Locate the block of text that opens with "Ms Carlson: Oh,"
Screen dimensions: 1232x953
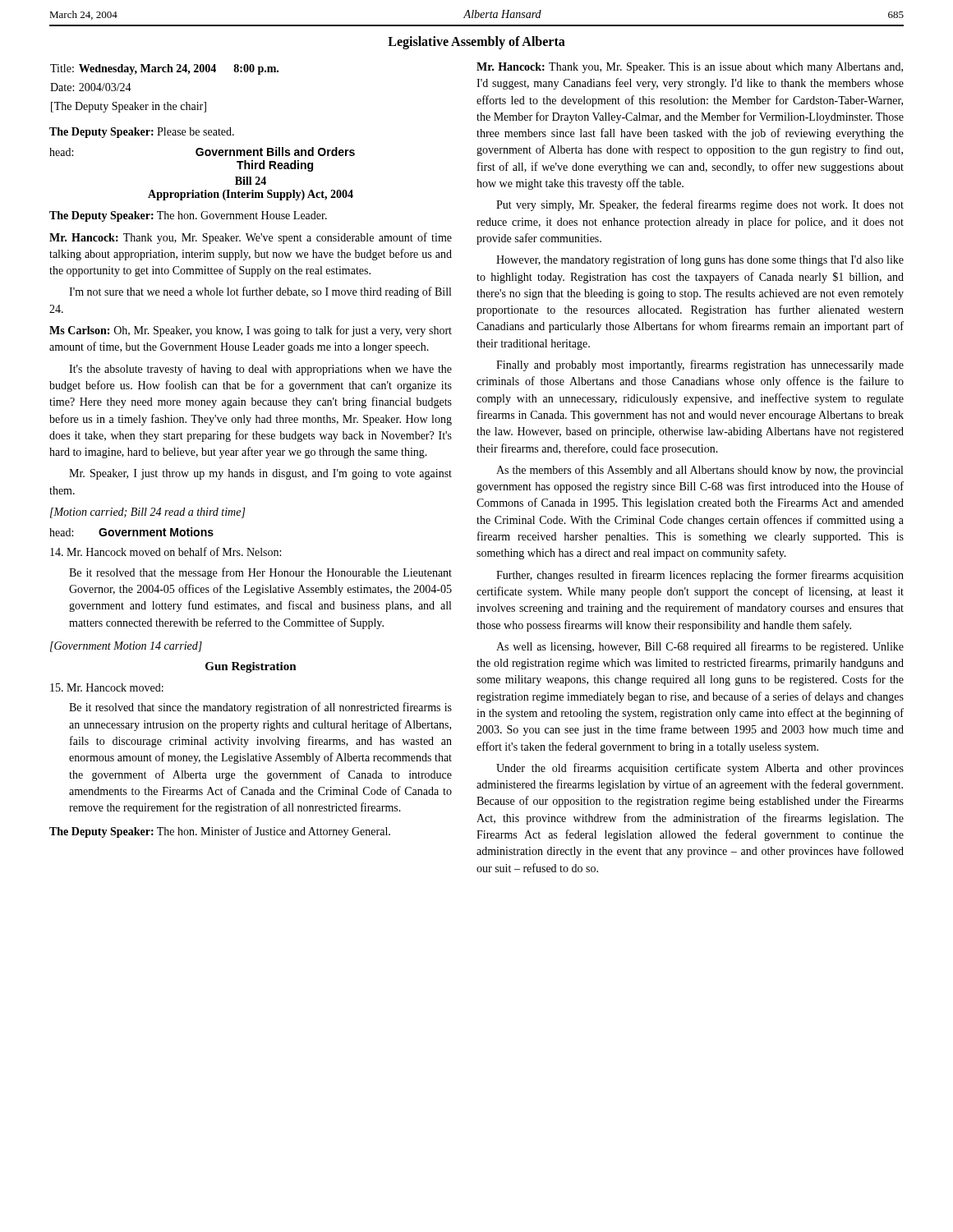(x=251, y=339)
